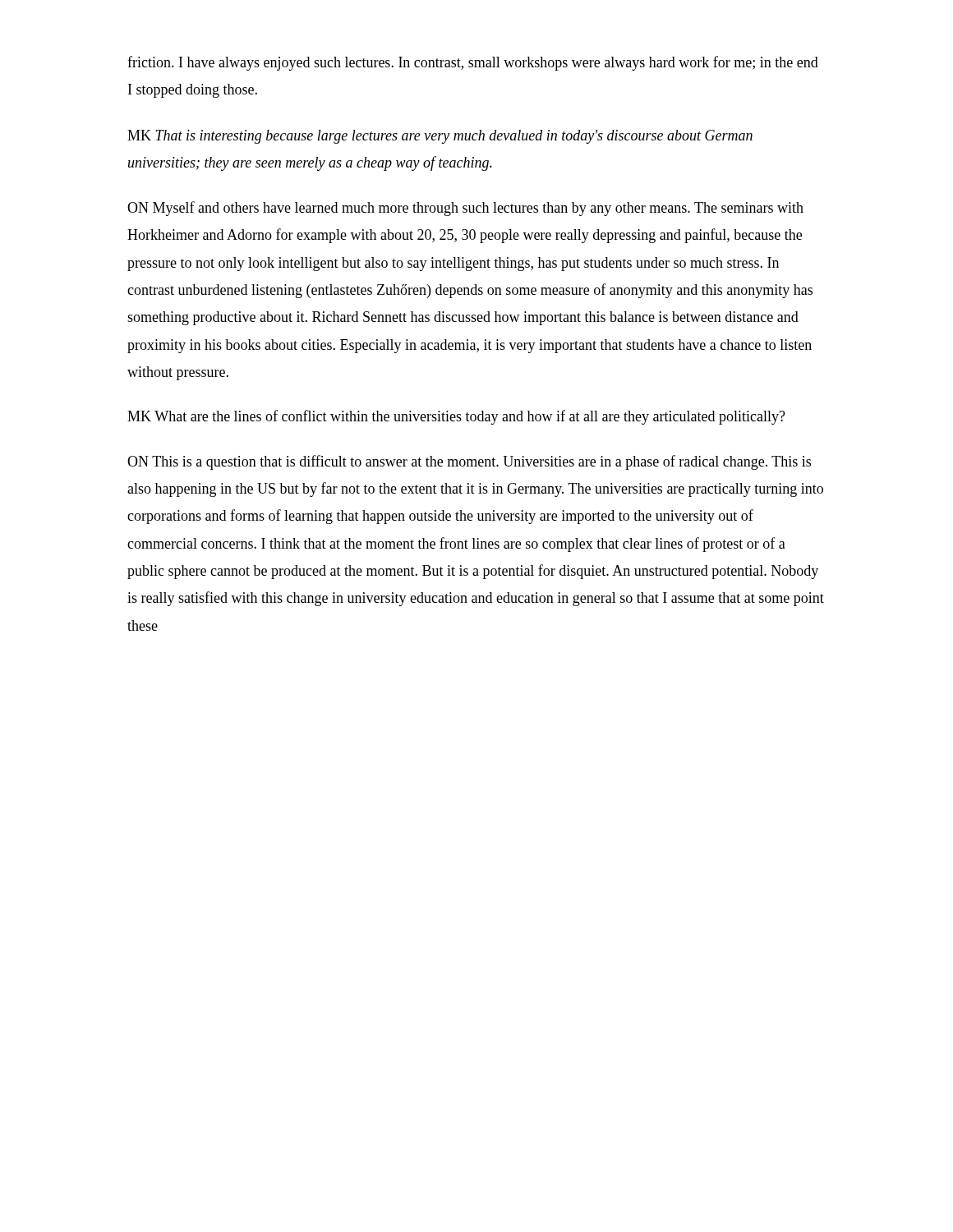Where is the passage that starts "ON Myself and others have learned"?
This screenshot has width=953, height=1232.
coord(470,290)
